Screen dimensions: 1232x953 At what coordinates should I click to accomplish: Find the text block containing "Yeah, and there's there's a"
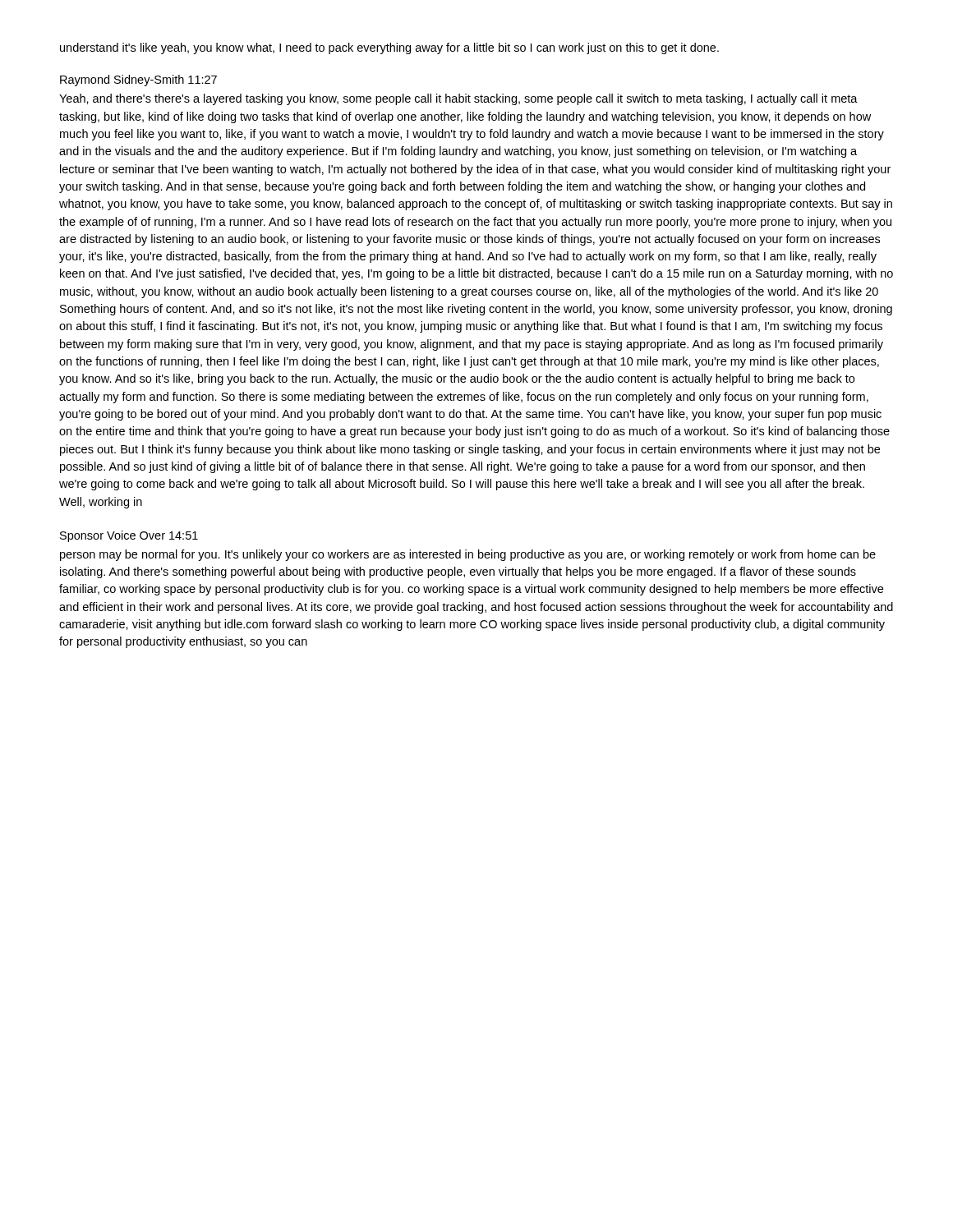(x=476, y=300)
